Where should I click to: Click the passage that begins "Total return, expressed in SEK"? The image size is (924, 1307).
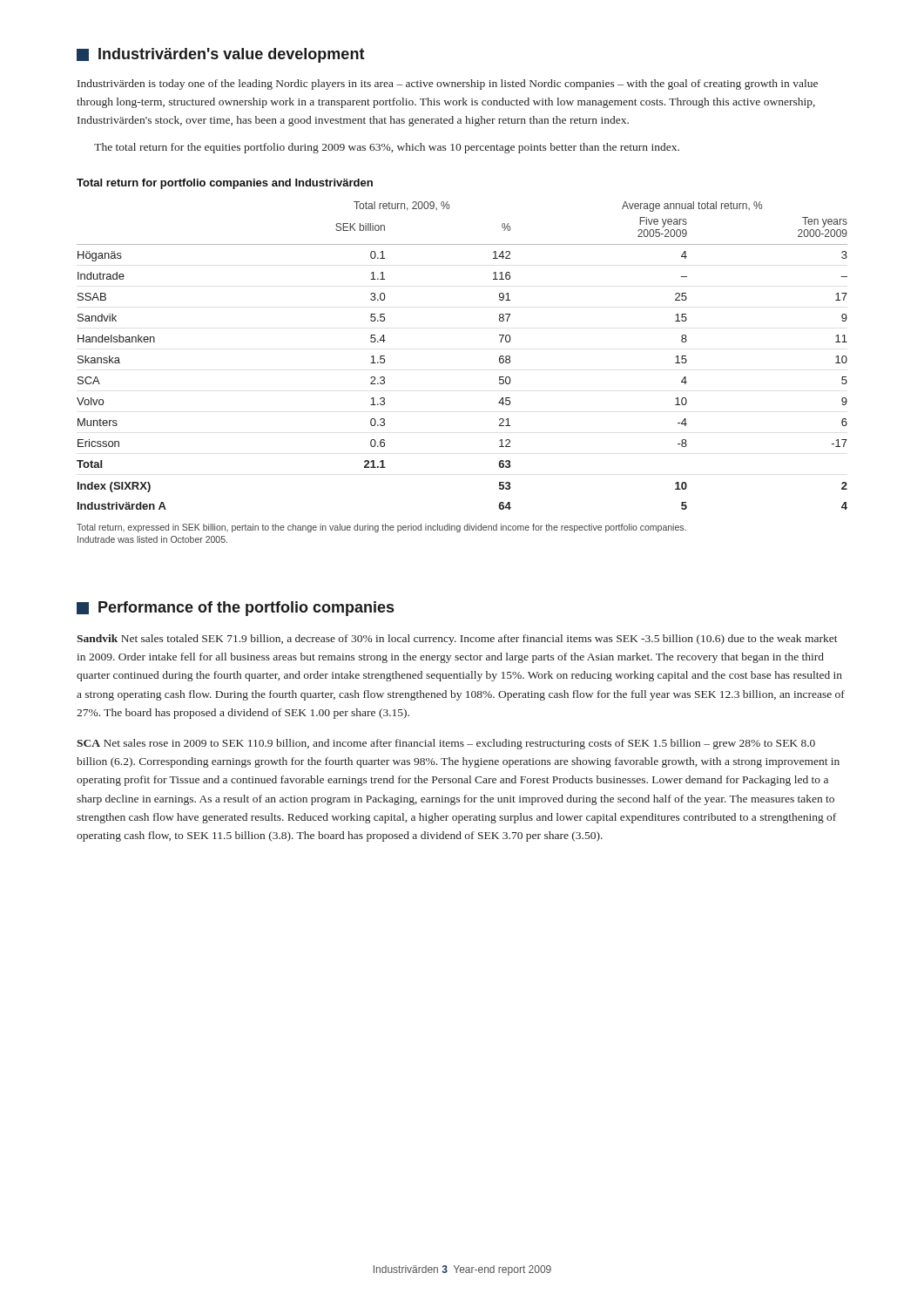382,533
